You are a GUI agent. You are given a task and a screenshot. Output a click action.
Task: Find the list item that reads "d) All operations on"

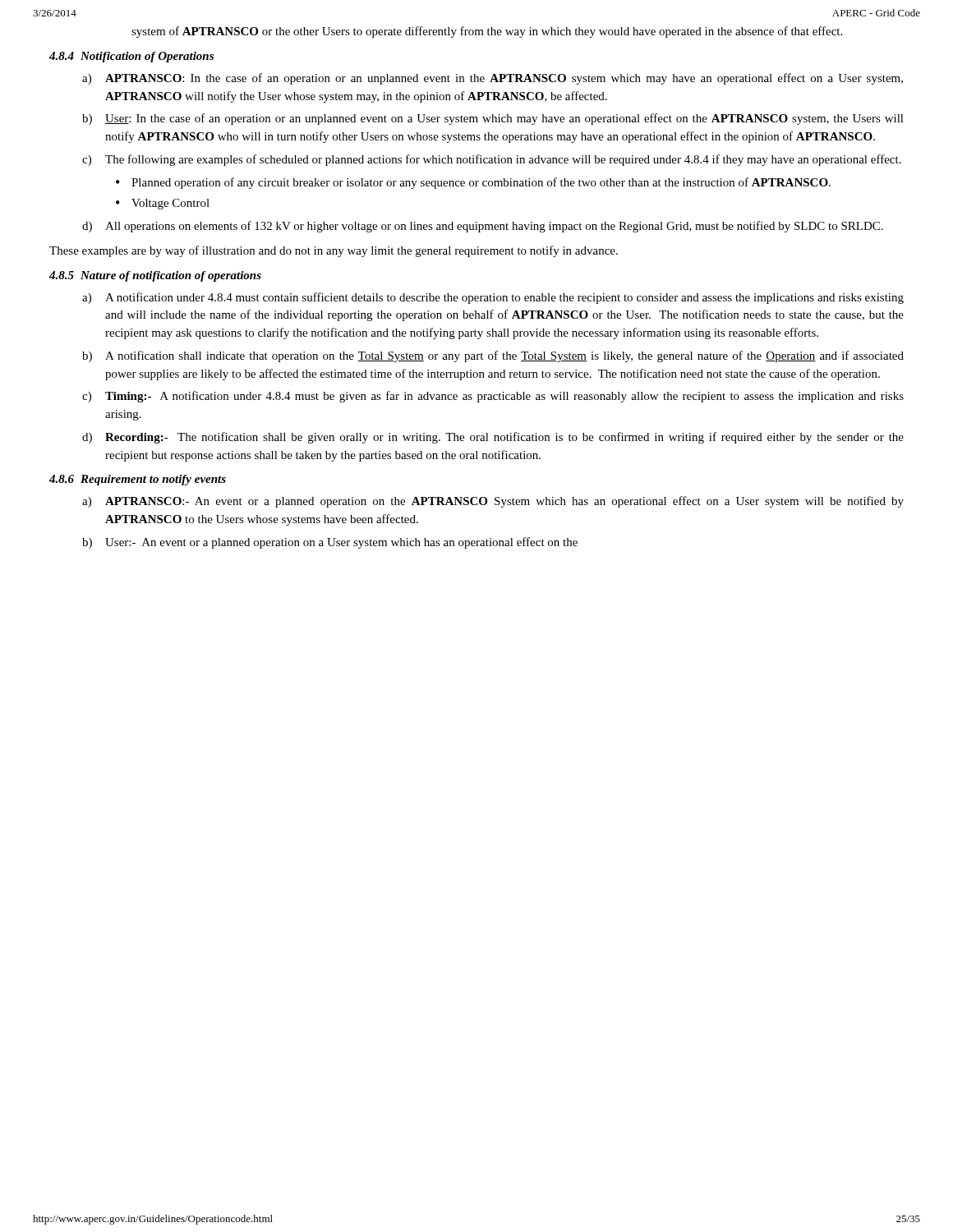click(x=493, y=227)
